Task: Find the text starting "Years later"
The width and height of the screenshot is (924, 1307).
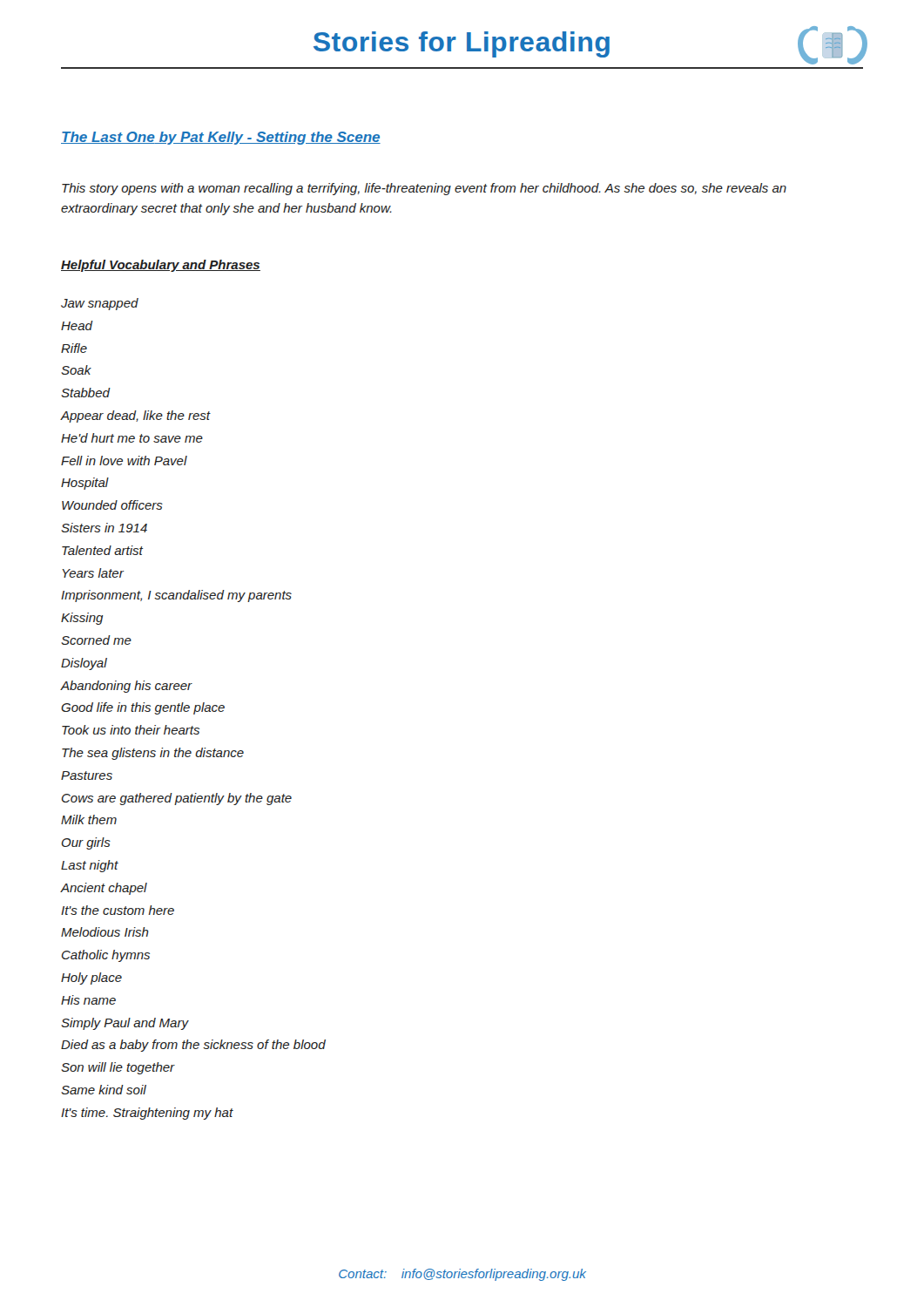Action: (x=92, y=573)
